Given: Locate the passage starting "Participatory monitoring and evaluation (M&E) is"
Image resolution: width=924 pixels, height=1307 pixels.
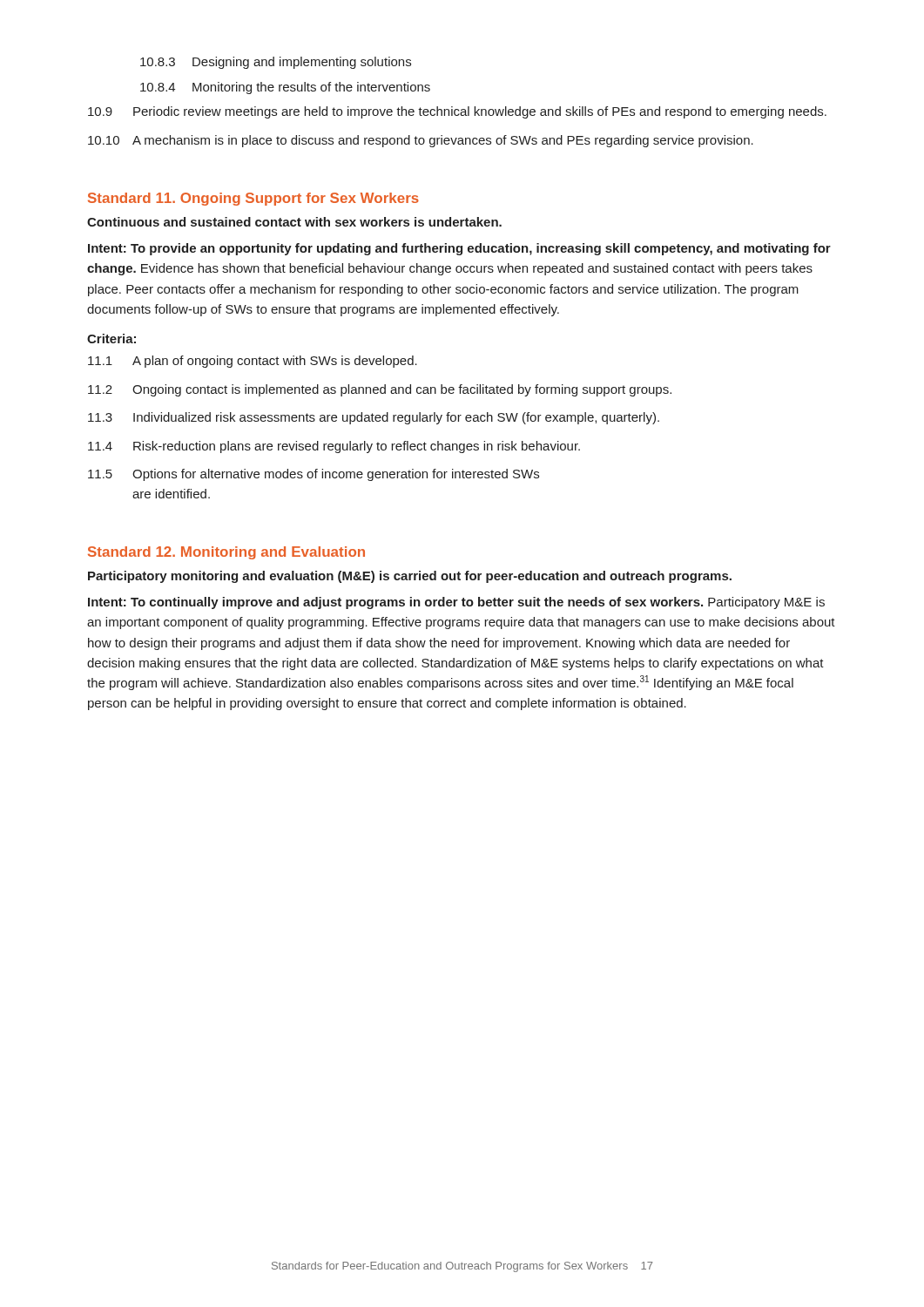Looking at the screenshot, I should (x=410, y=576).
